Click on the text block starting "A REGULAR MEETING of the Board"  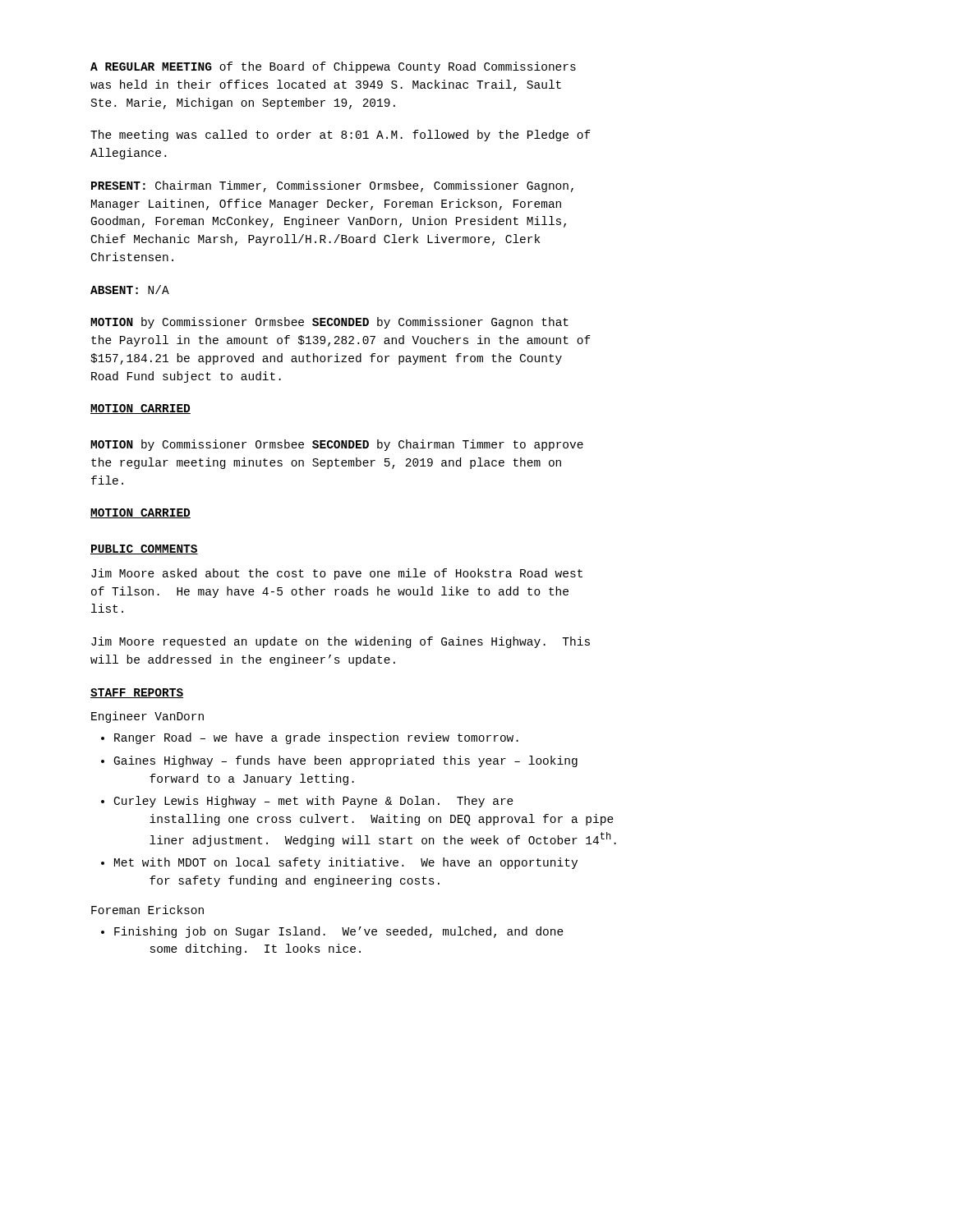476,86
